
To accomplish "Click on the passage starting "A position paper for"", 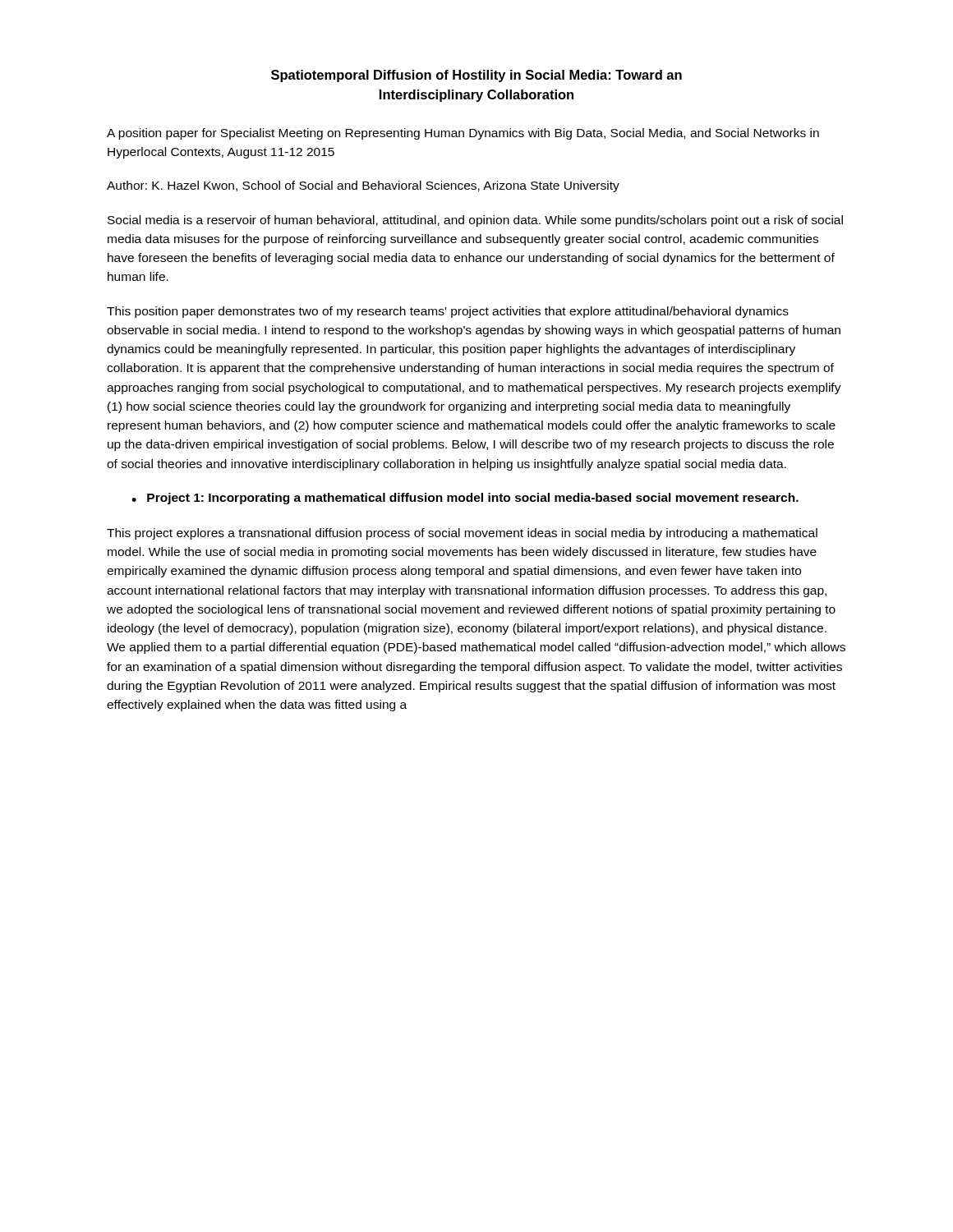I will (x=463, y=142).
